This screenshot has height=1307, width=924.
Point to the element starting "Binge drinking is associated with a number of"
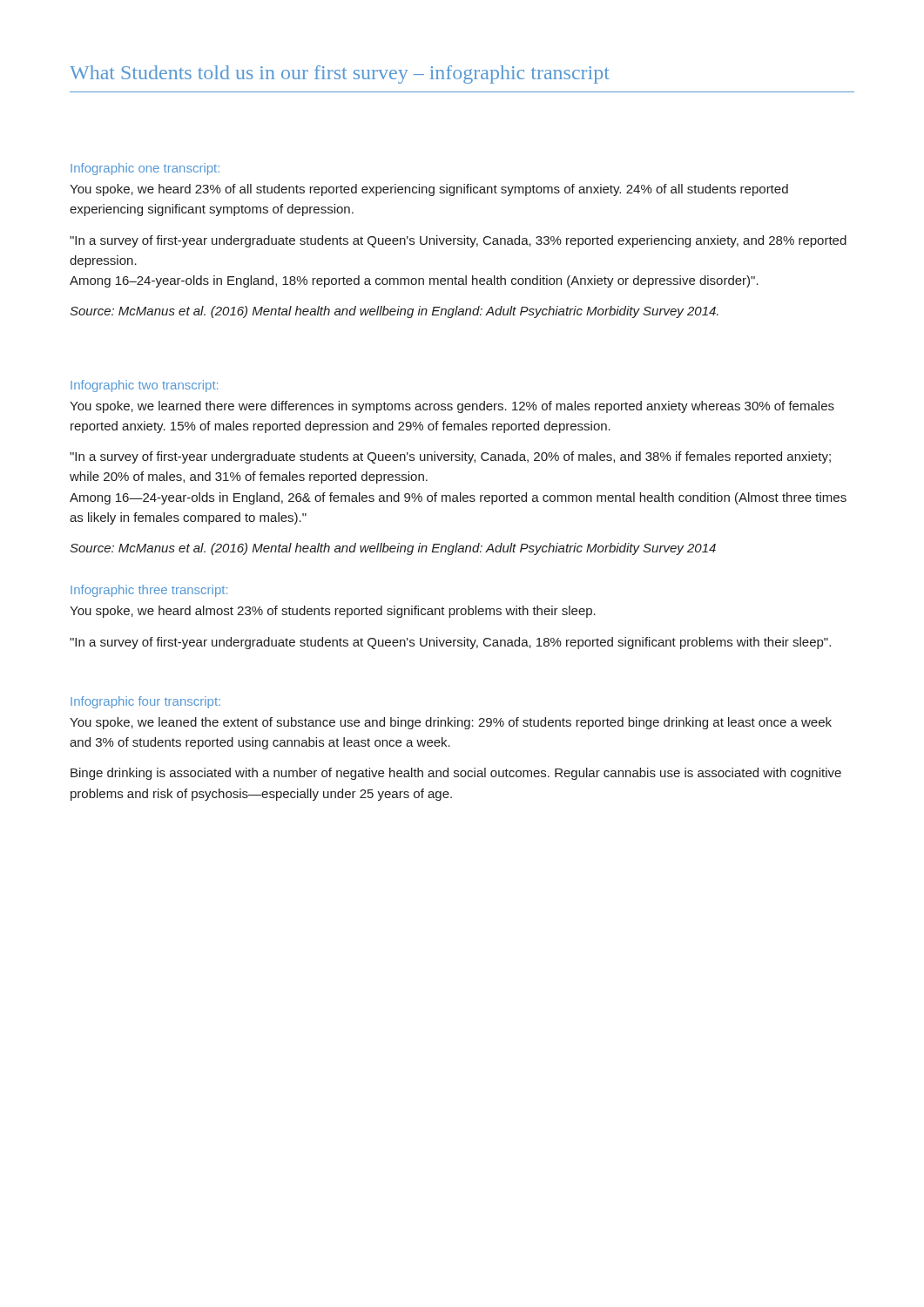coord(456,783)
